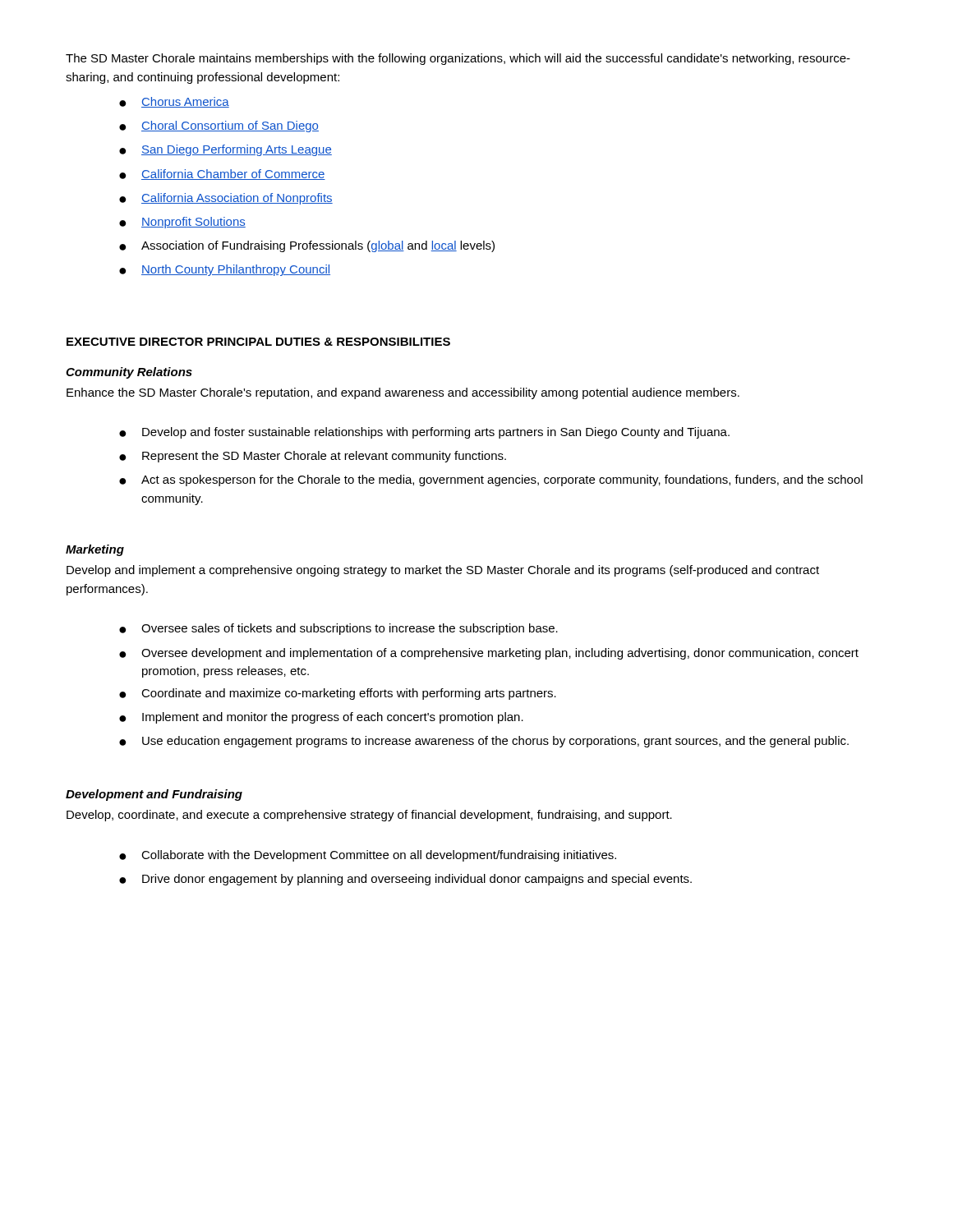Locate the text block that reads "Develop, coordinate, and execute"

(369, 814)
